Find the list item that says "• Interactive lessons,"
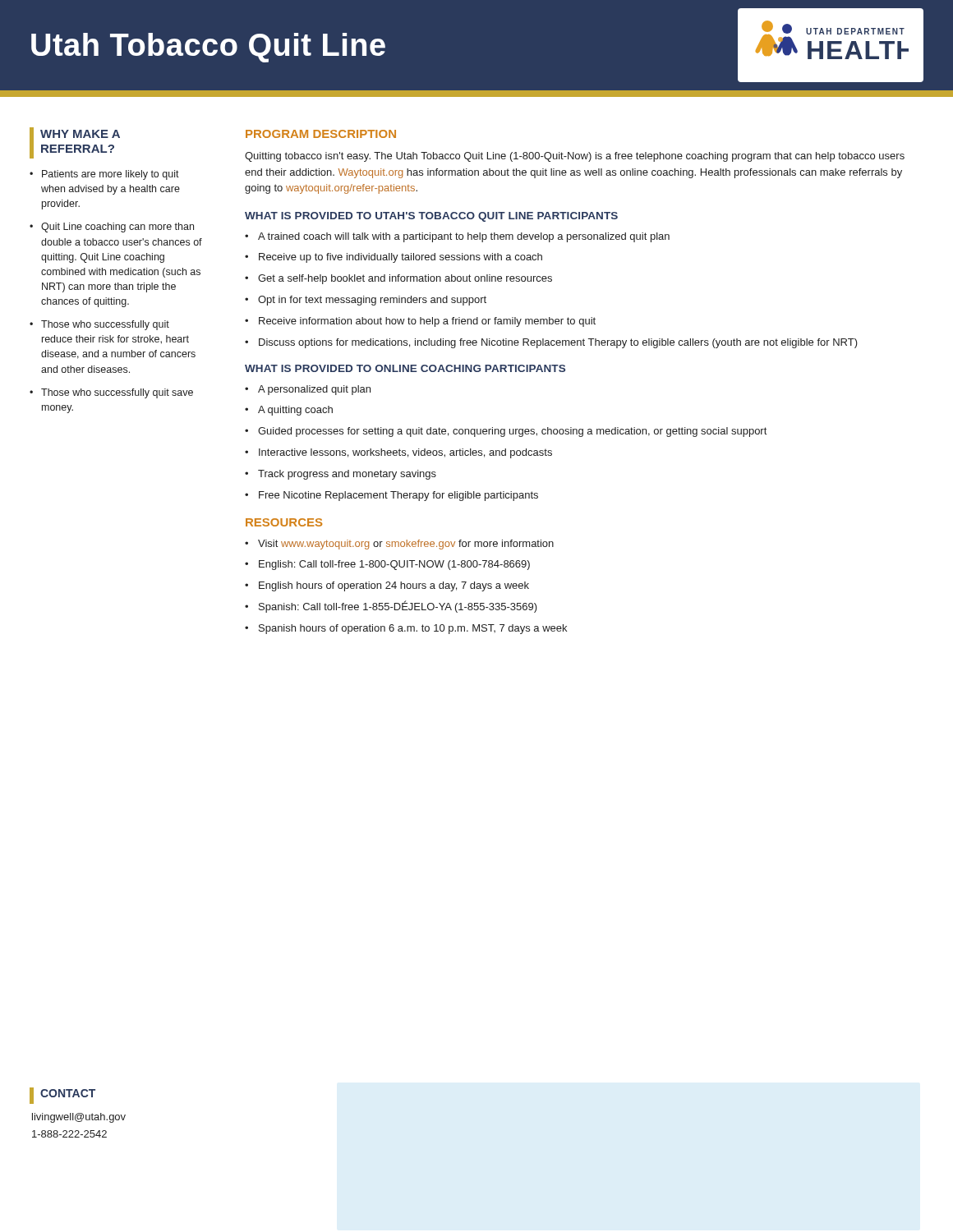This screenshot has width=953, height=1232. [399, 453]
